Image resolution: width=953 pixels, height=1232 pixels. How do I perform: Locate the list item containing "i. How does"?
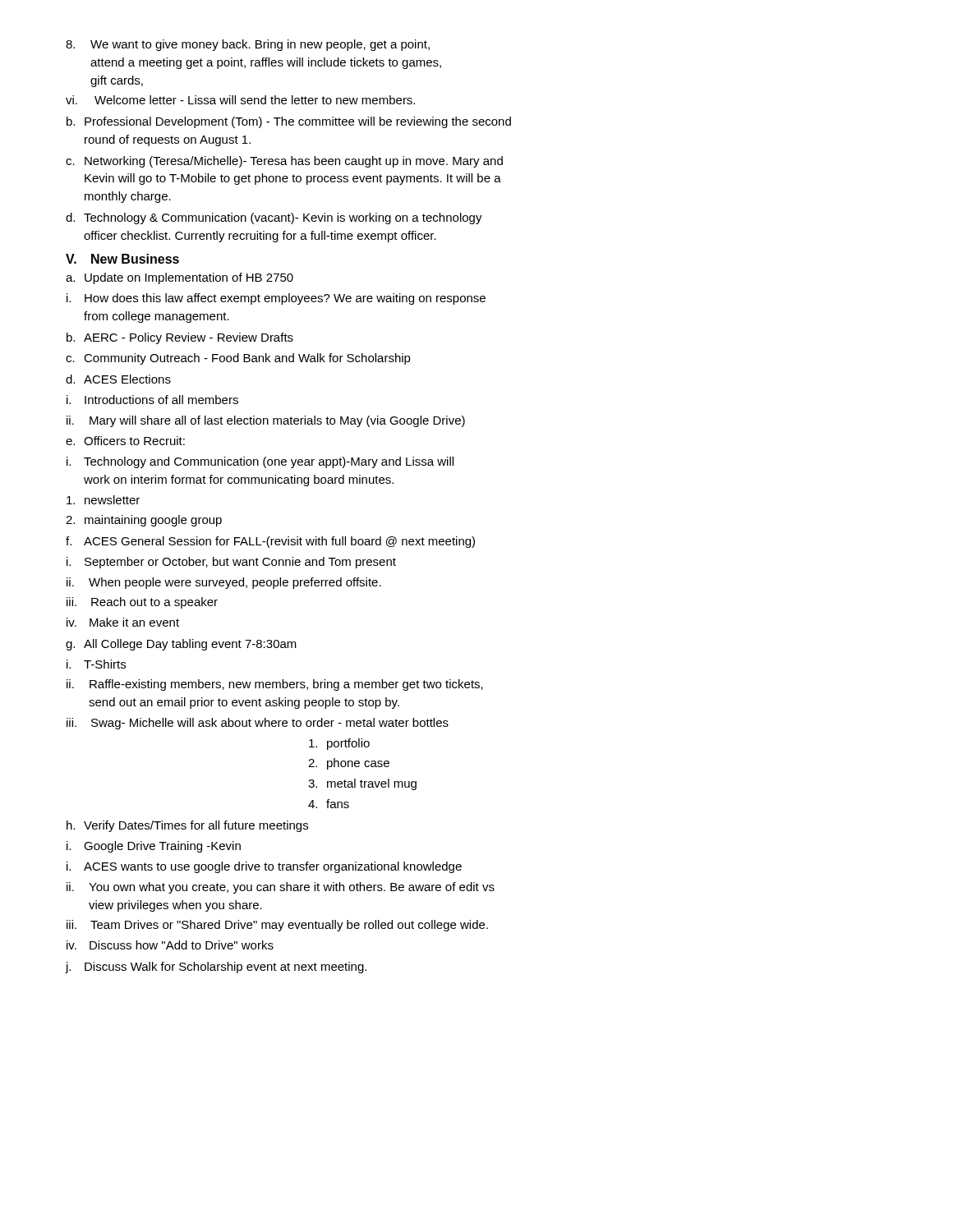point(476,307)
